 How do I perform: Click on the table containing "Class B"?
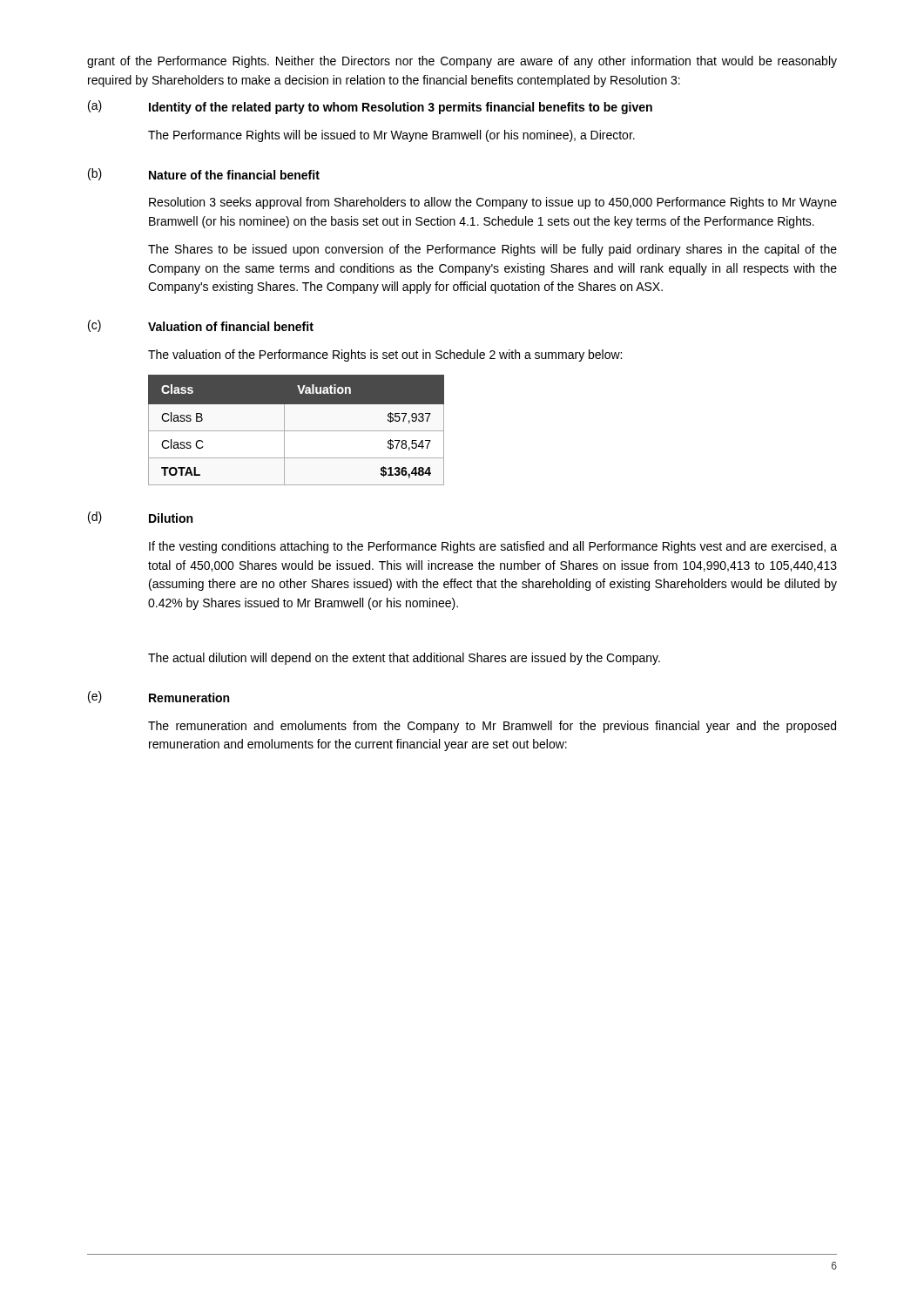coord(492,430)
